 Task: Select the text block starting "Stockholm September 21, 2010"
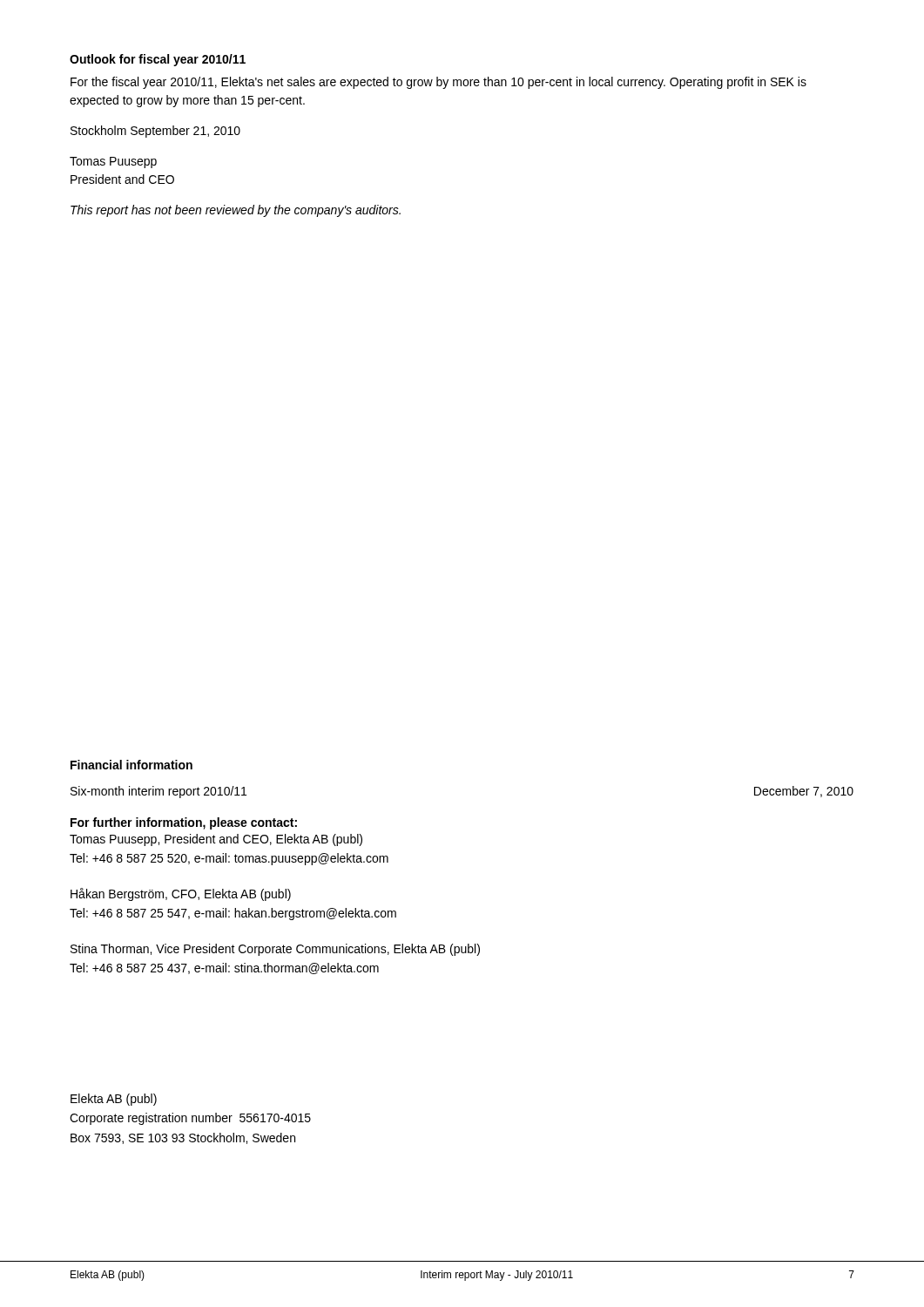click(x=155, y=131)
